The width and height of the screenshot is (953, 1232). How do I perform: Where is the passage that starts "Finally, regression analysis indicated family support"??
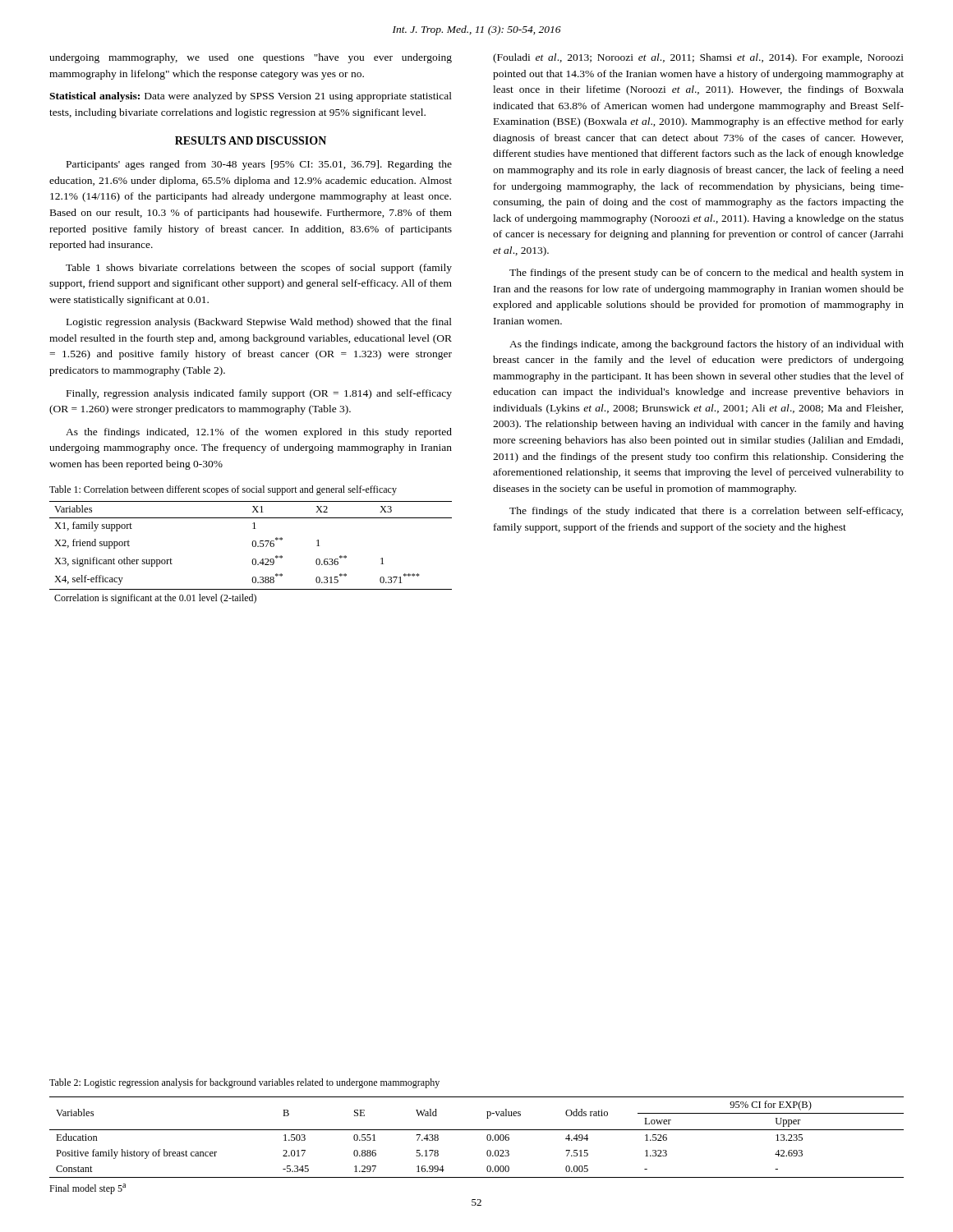click(x=251, y=401)
